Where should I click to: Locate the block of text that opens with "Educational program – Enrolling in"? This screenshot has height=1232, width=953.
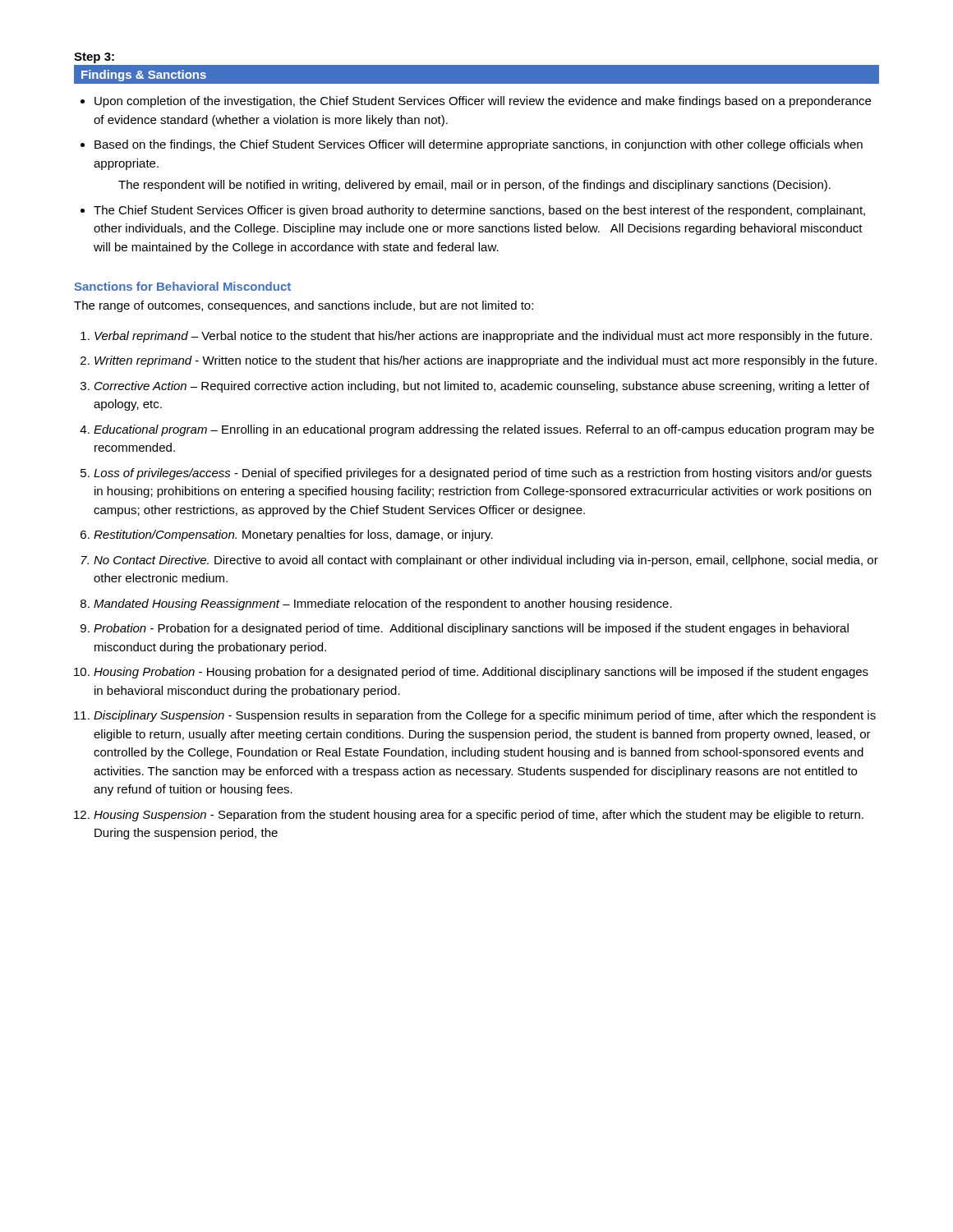(484, 438)
